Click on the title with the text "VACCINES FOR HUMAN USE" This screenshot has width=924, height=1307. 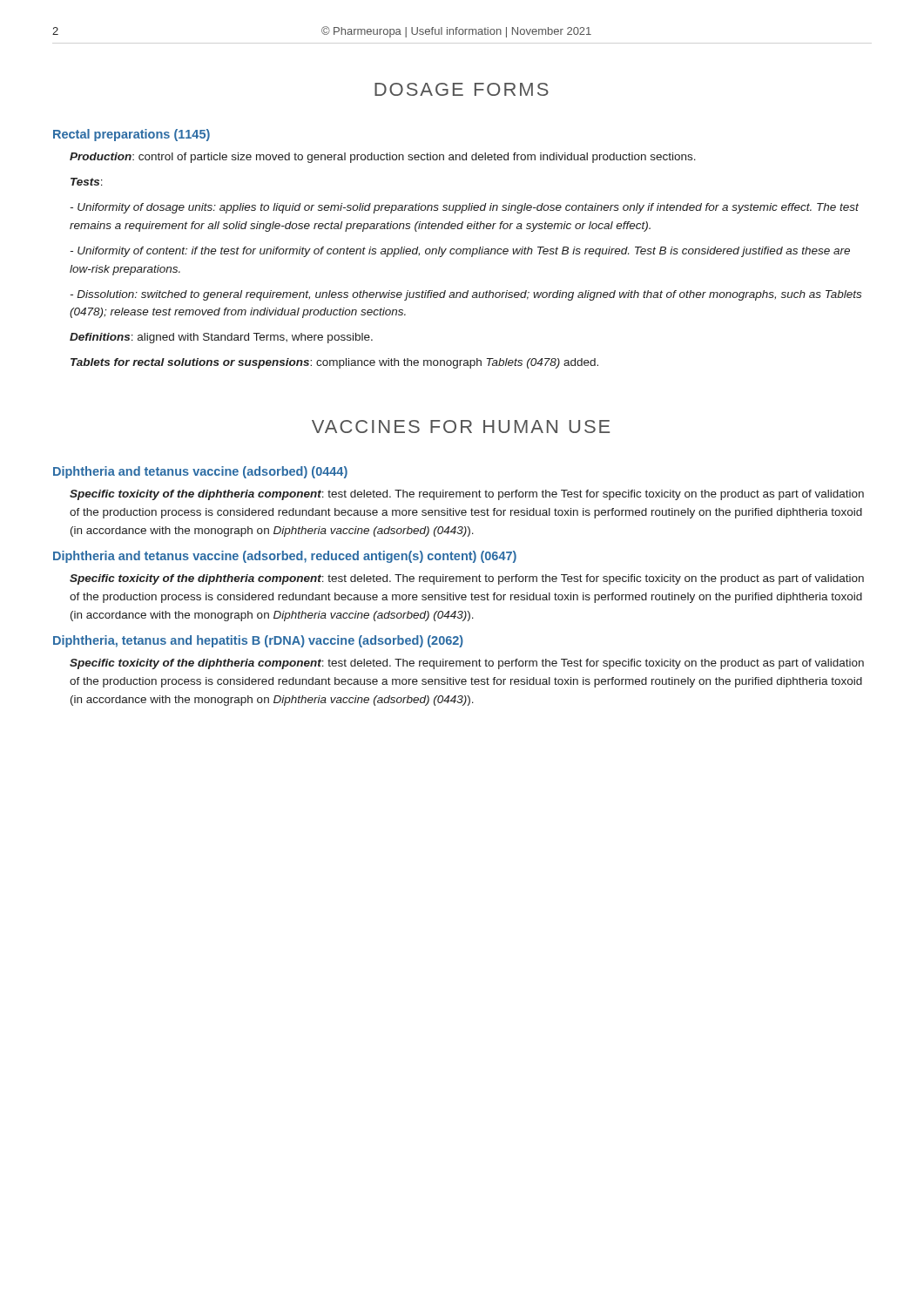tap(462, 427)
